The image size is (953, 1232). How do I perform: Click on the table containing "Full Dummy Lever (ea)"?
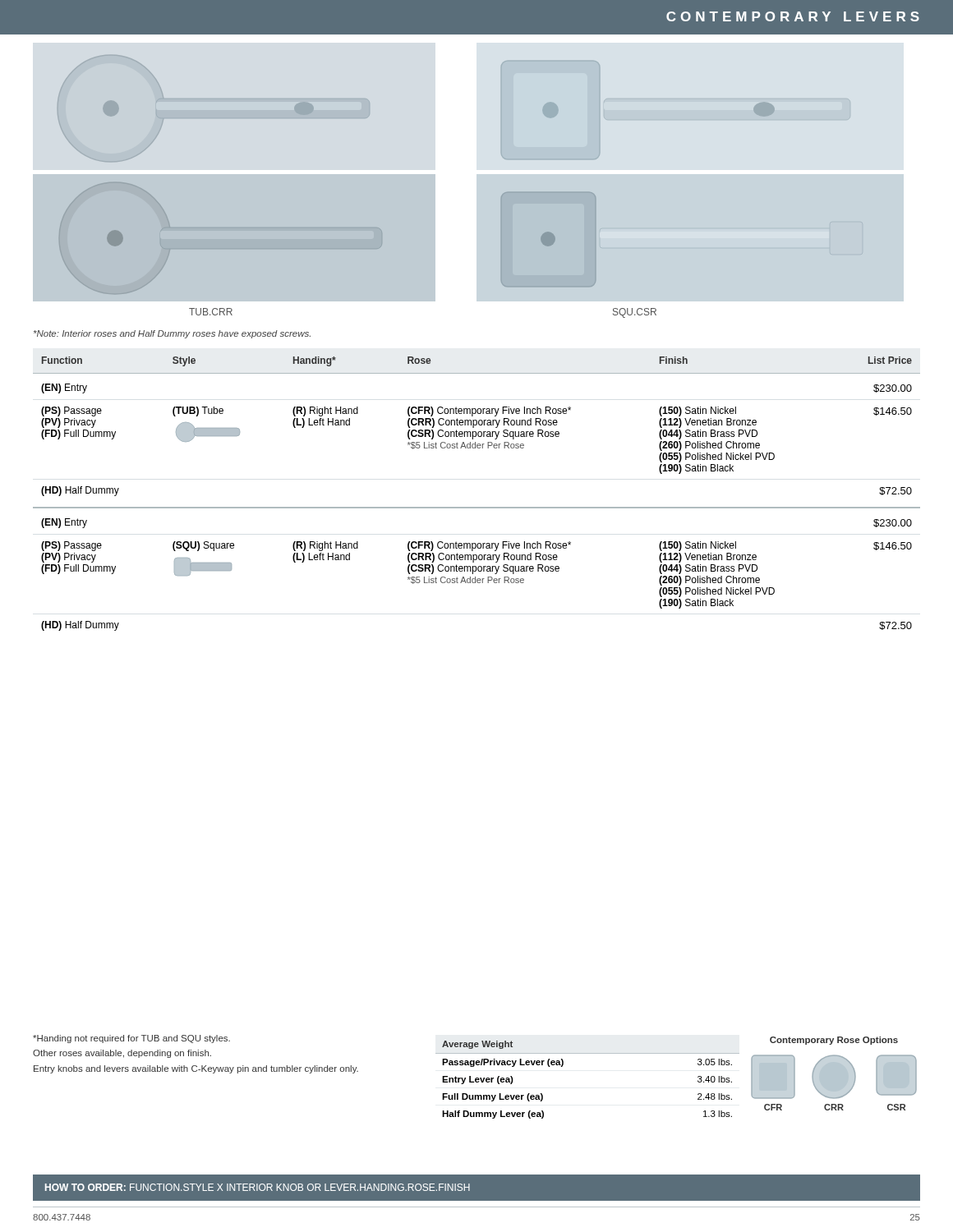pyautogui.click(x=587, y=1078)
